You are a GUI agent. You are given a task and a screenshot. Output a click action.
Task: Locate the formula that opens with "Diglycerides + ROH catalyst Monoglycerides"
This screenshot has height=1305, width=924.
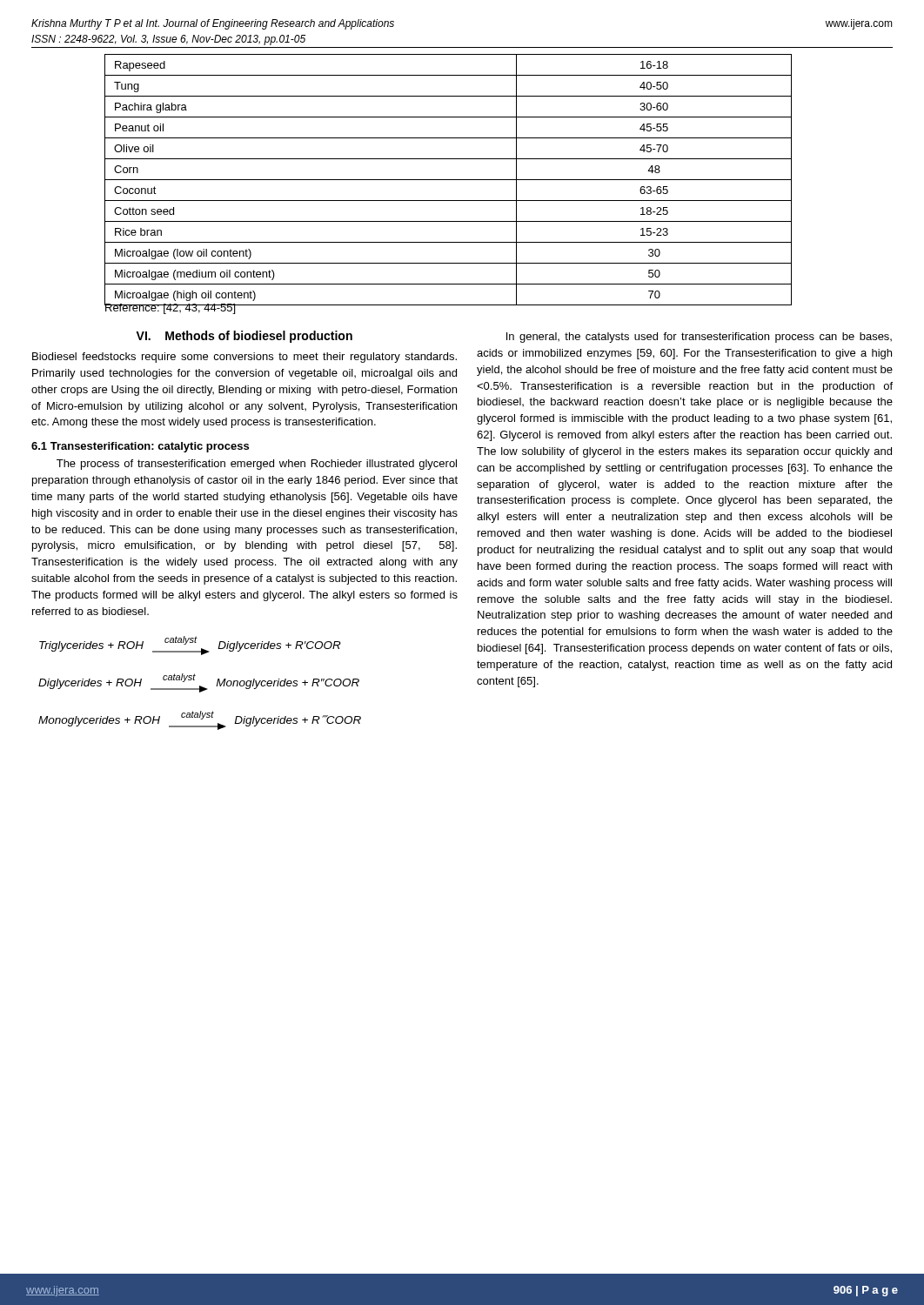coord(199,683)
